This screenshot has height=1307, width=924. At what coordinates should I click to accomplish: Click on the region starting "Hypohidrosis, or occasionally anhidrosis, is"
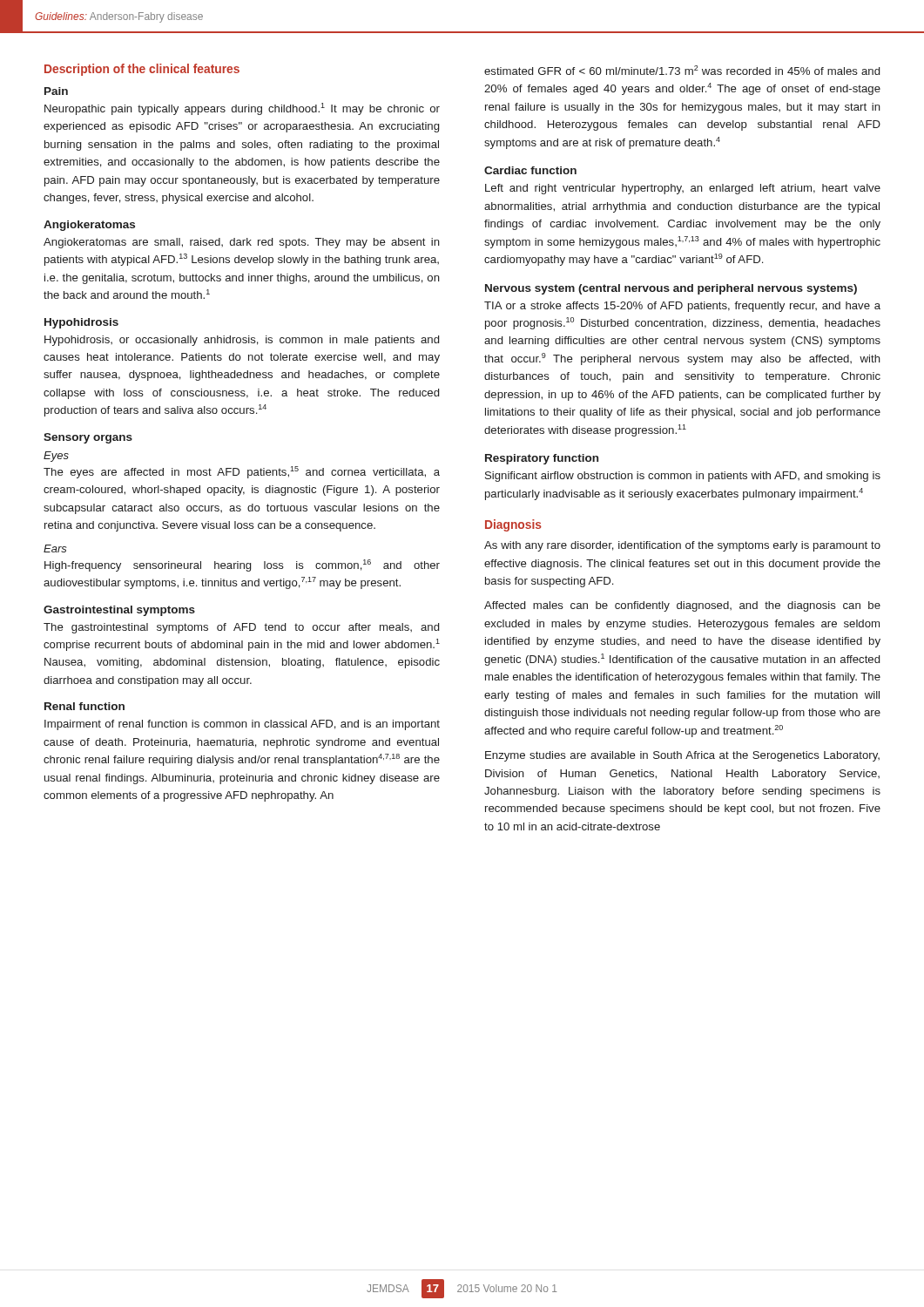click(242, 375)
